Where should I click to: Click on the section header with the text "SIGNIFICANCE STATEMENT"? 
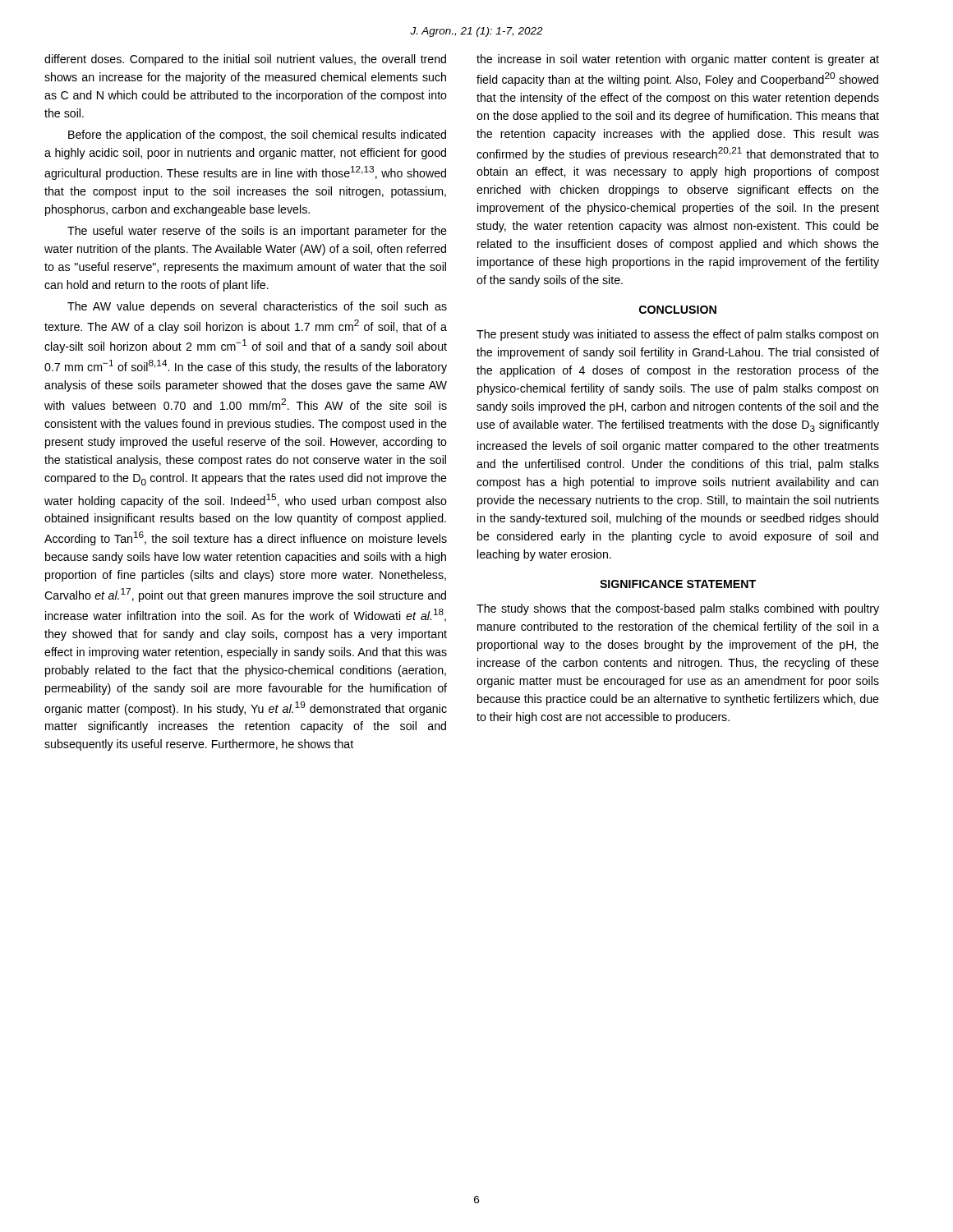point(678,584)
